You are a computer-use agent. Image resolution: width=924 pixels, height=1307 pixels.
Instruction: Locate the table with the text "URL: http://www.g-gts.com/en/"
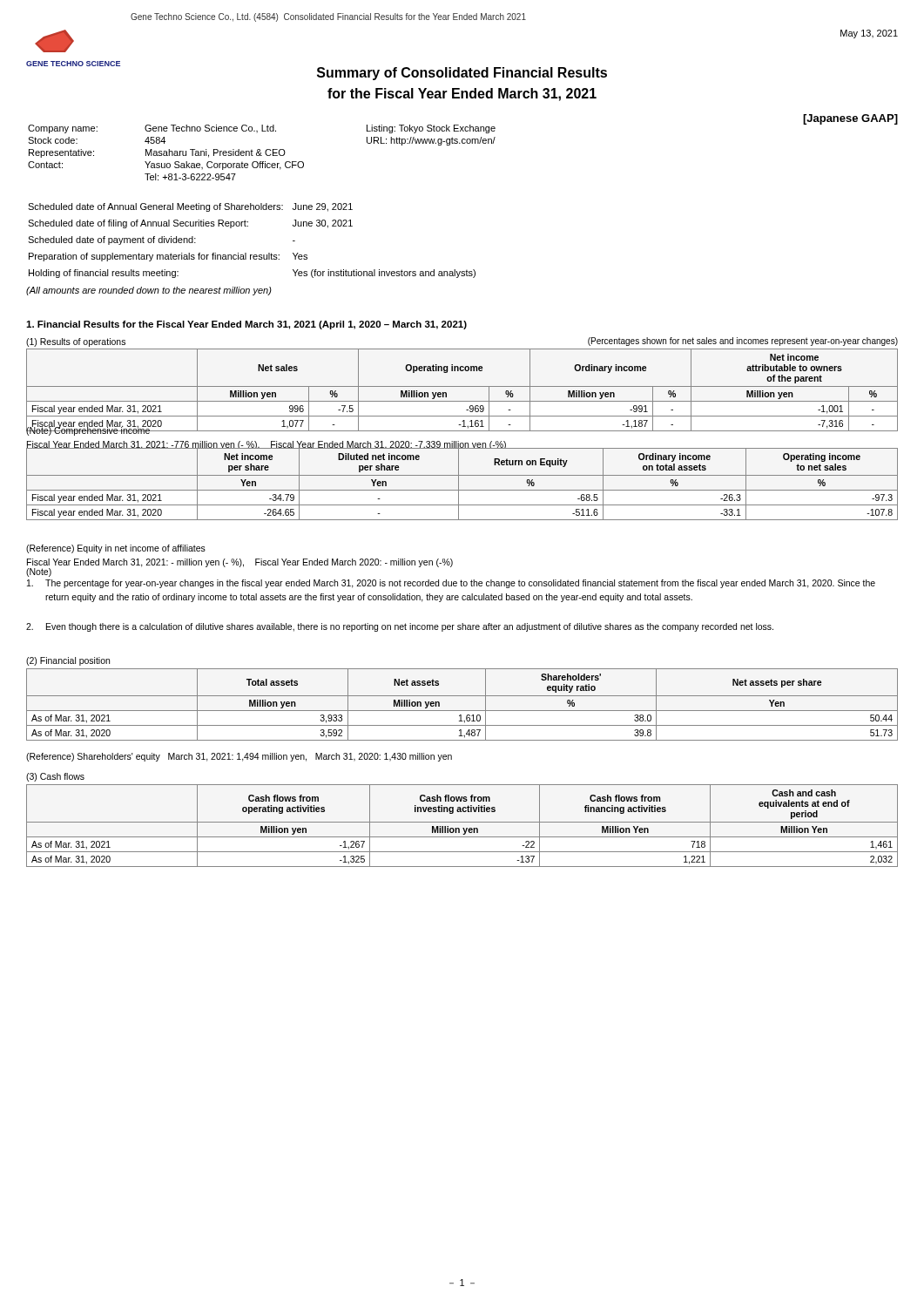tap(462, 152)
